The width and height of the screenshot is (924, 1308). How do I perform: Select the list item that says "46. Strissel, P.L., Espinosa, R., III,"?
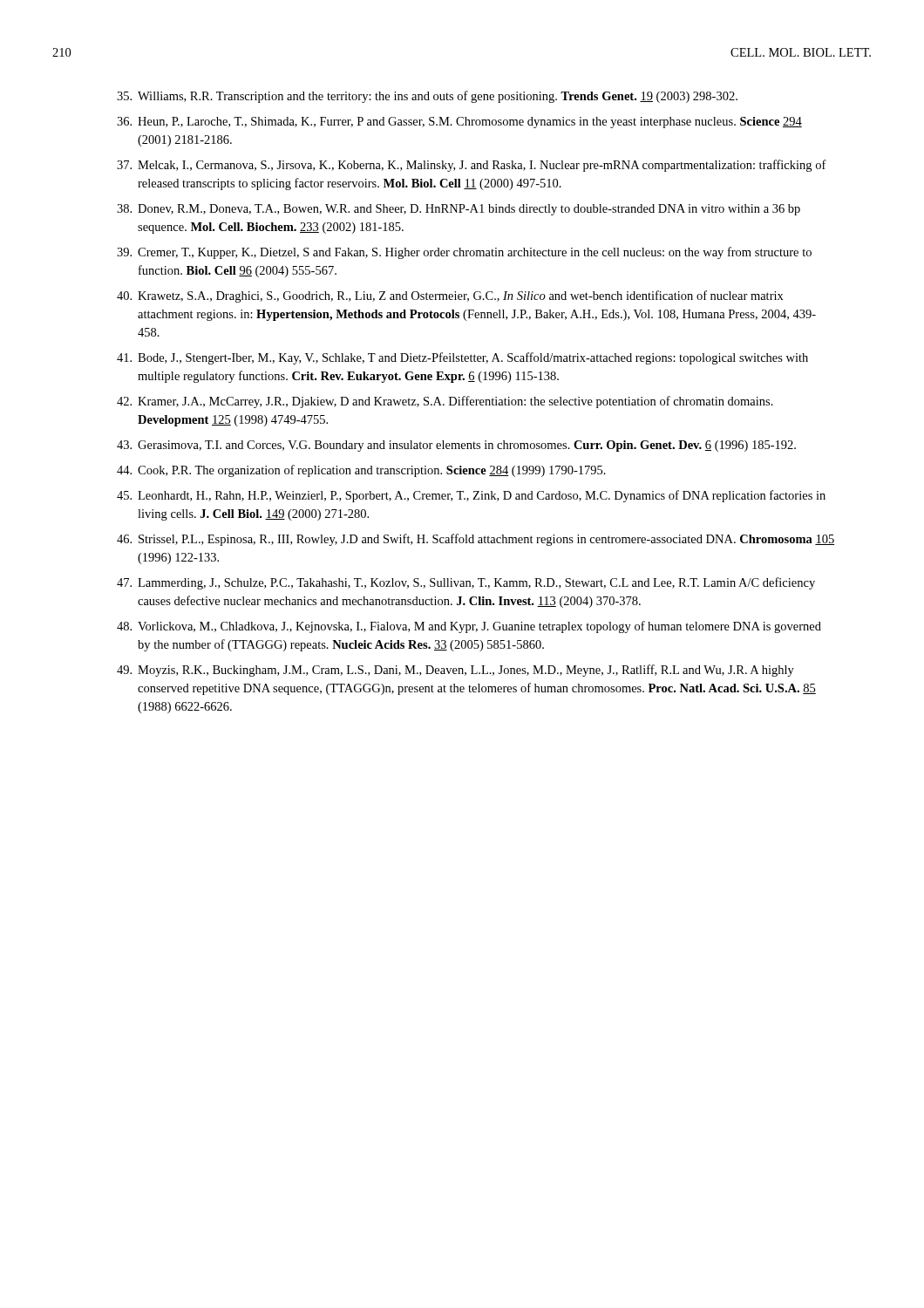(x=471, y=549)
